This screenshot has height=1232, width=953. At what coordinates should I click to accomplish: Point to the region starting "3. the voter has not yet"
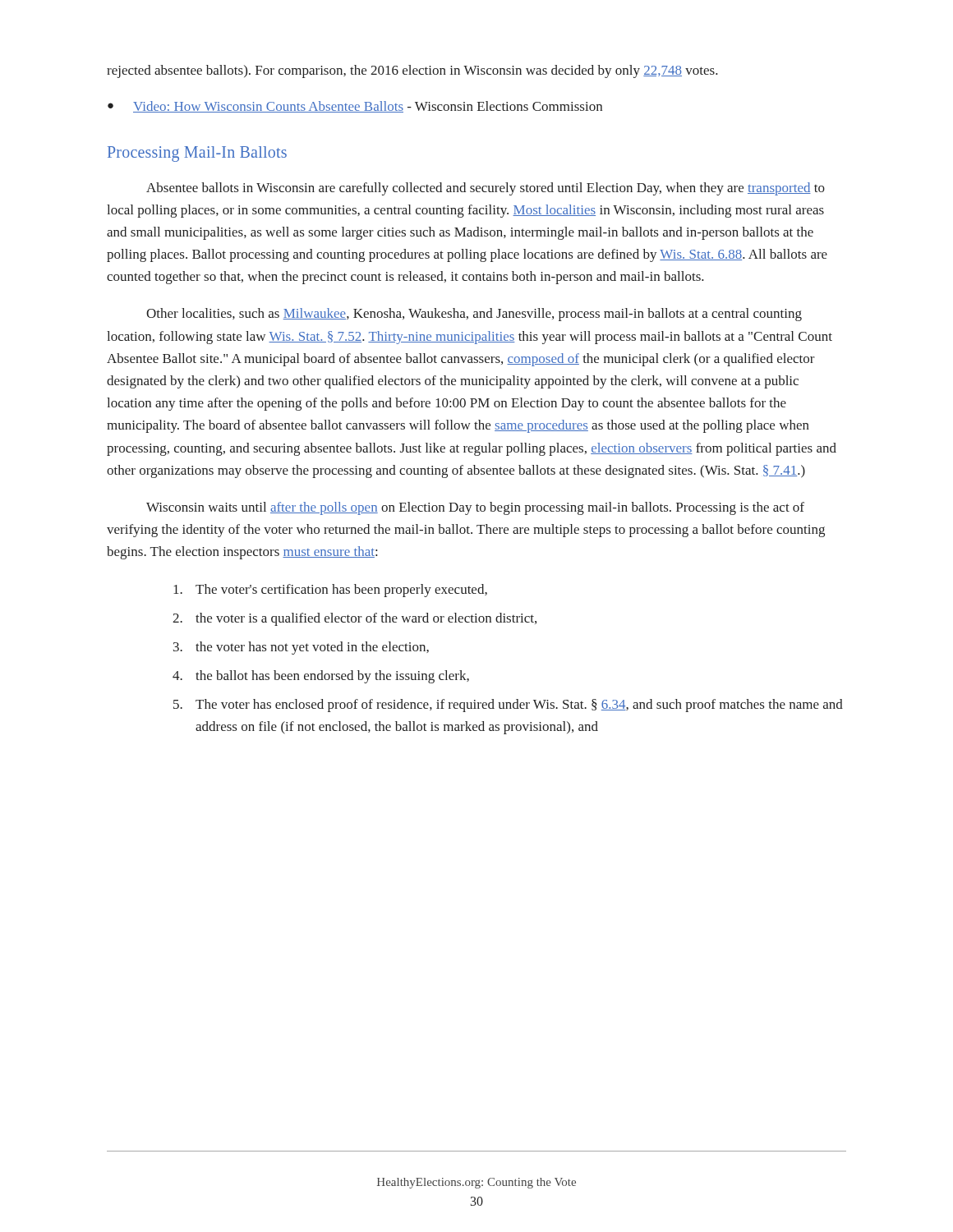click(x=301, y=647)
